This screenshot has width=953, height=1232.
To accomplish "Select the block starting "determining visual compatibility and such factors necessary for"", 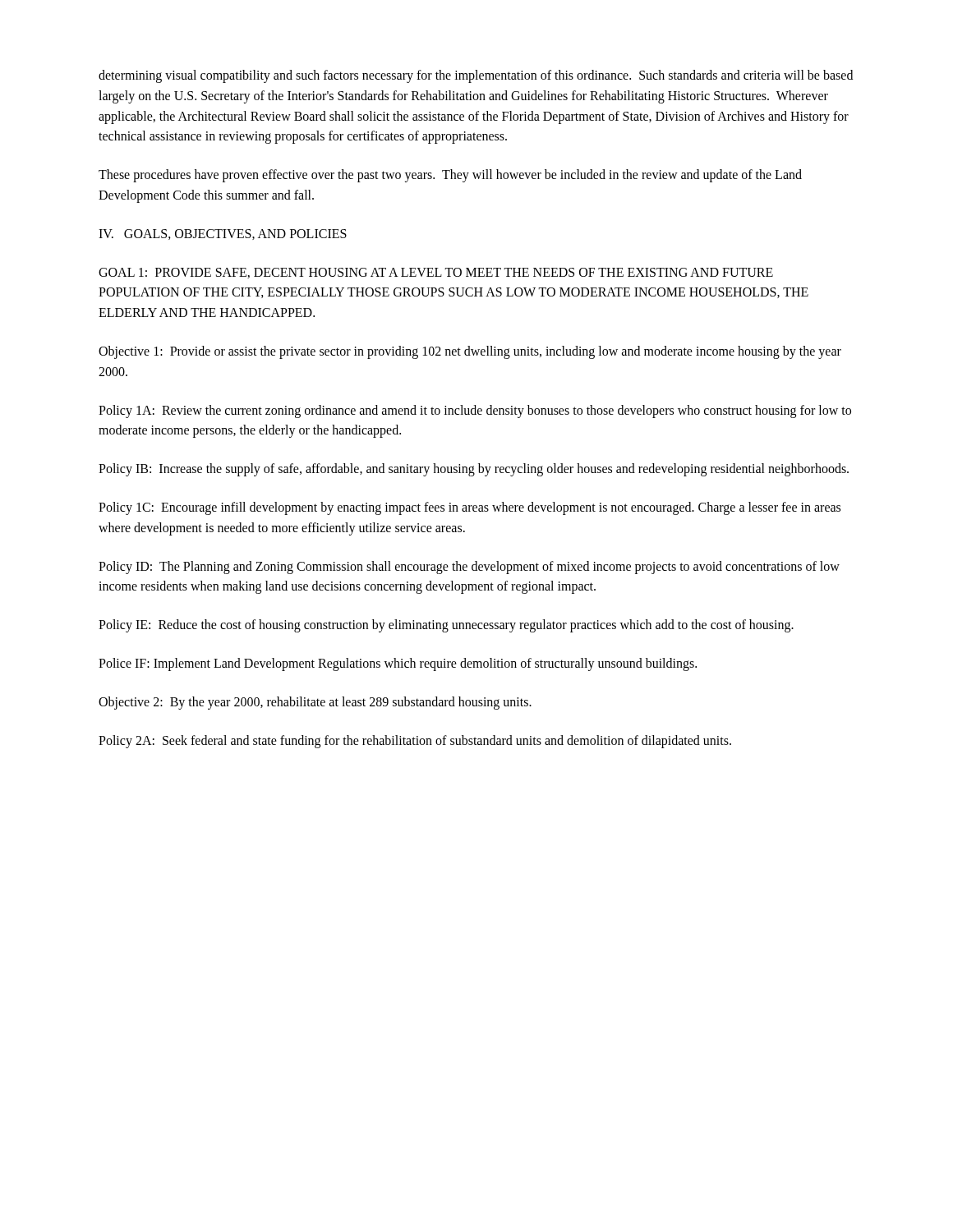I will coord(476,106).
